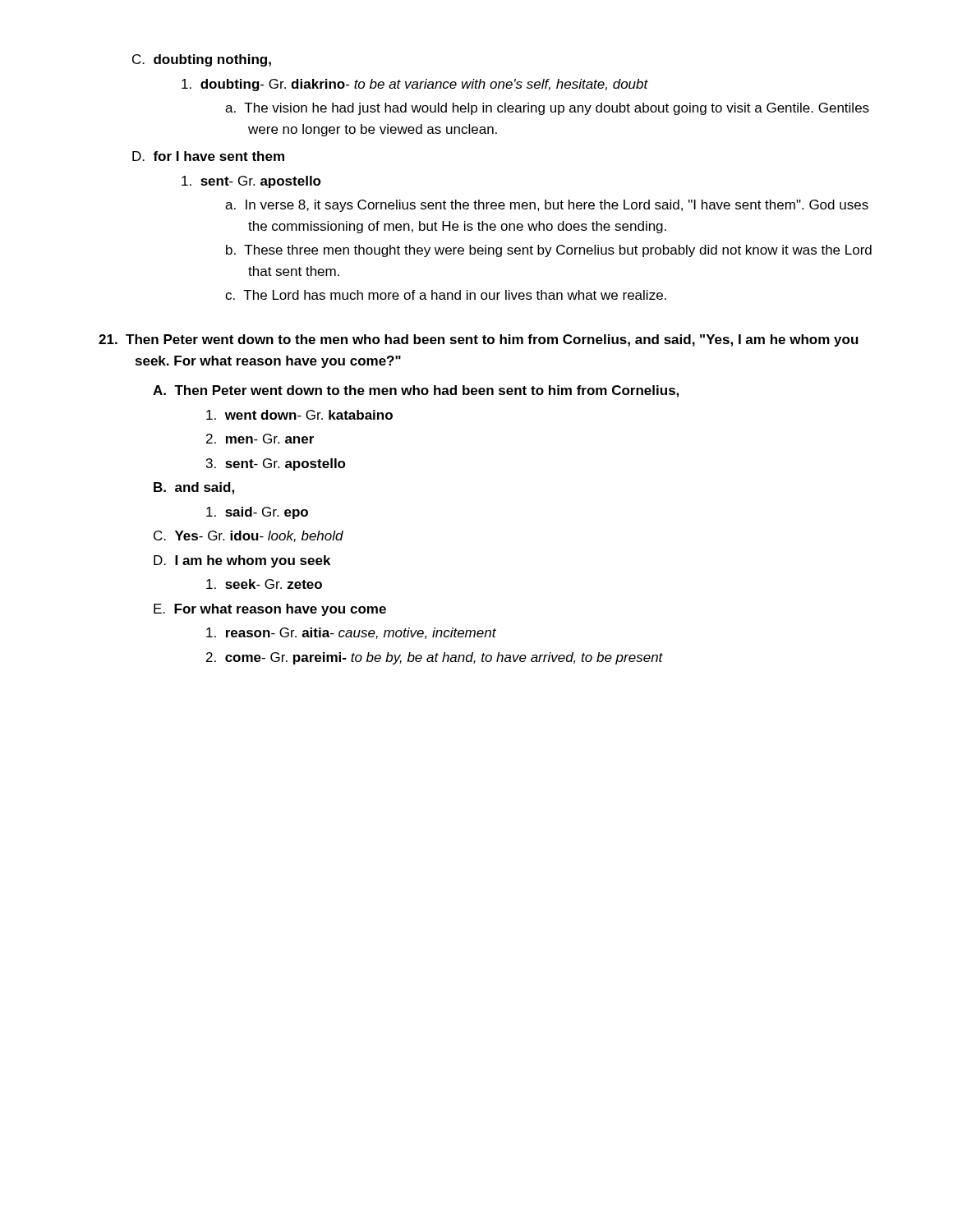This screenshot has height=1232, width=953.
Task: Navigate to the block starting "a. In verse"
Action: [x=547, y=215]
